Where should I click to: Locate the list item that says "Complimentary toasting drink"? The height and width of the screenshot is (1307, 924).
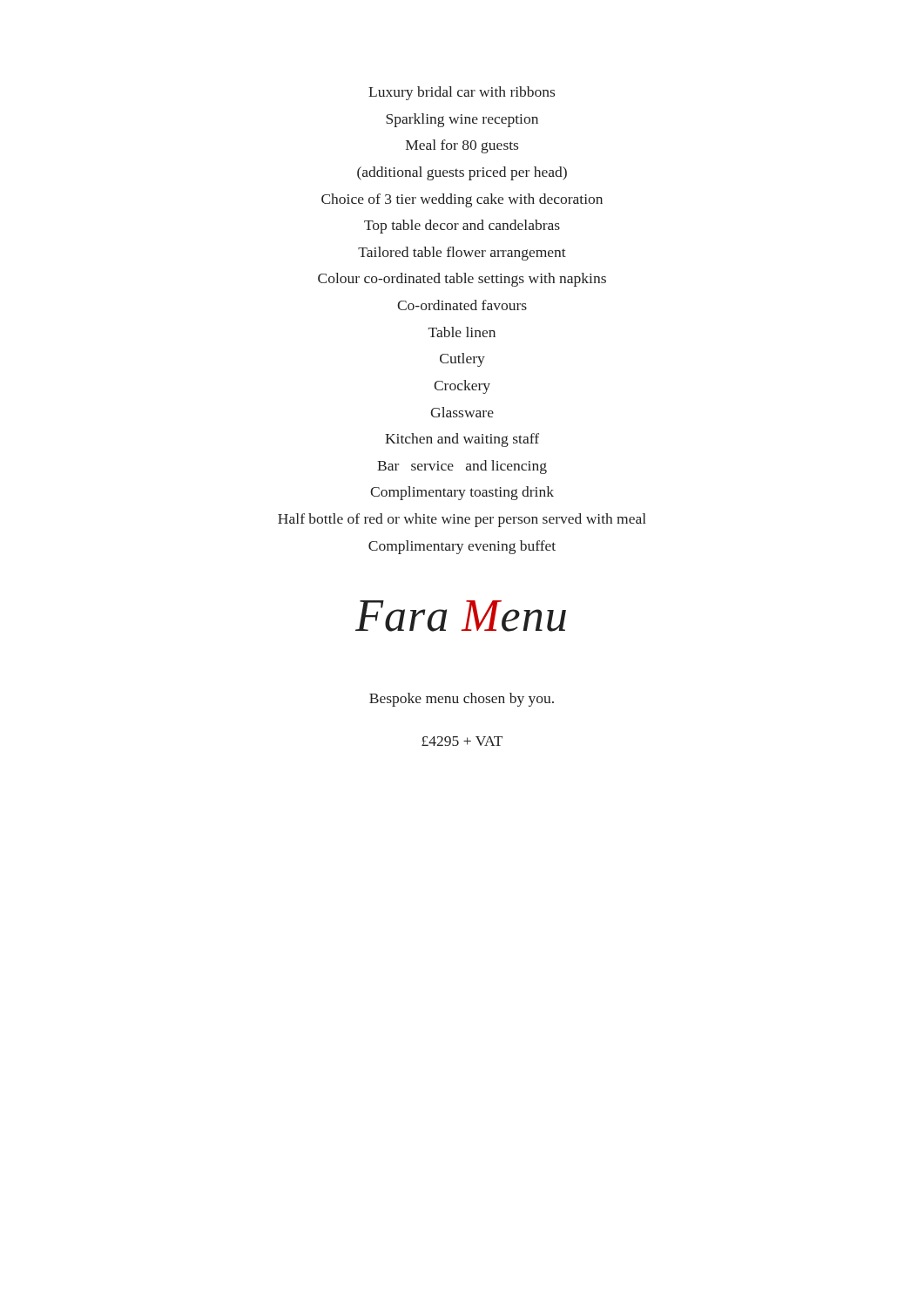pos(462,492)
